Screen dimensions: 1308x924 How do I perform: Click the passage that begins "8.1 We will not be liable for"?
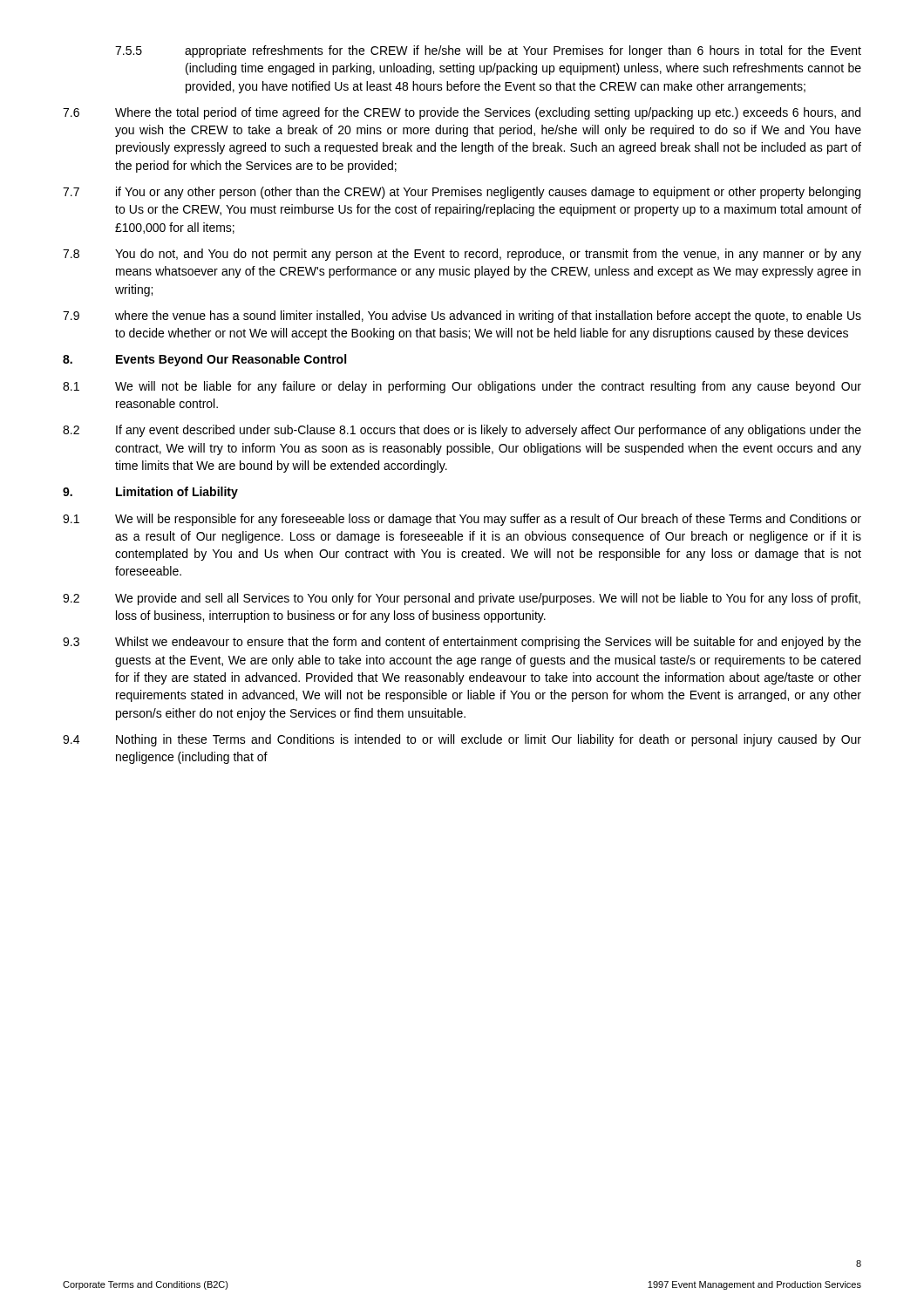(462, 395)
